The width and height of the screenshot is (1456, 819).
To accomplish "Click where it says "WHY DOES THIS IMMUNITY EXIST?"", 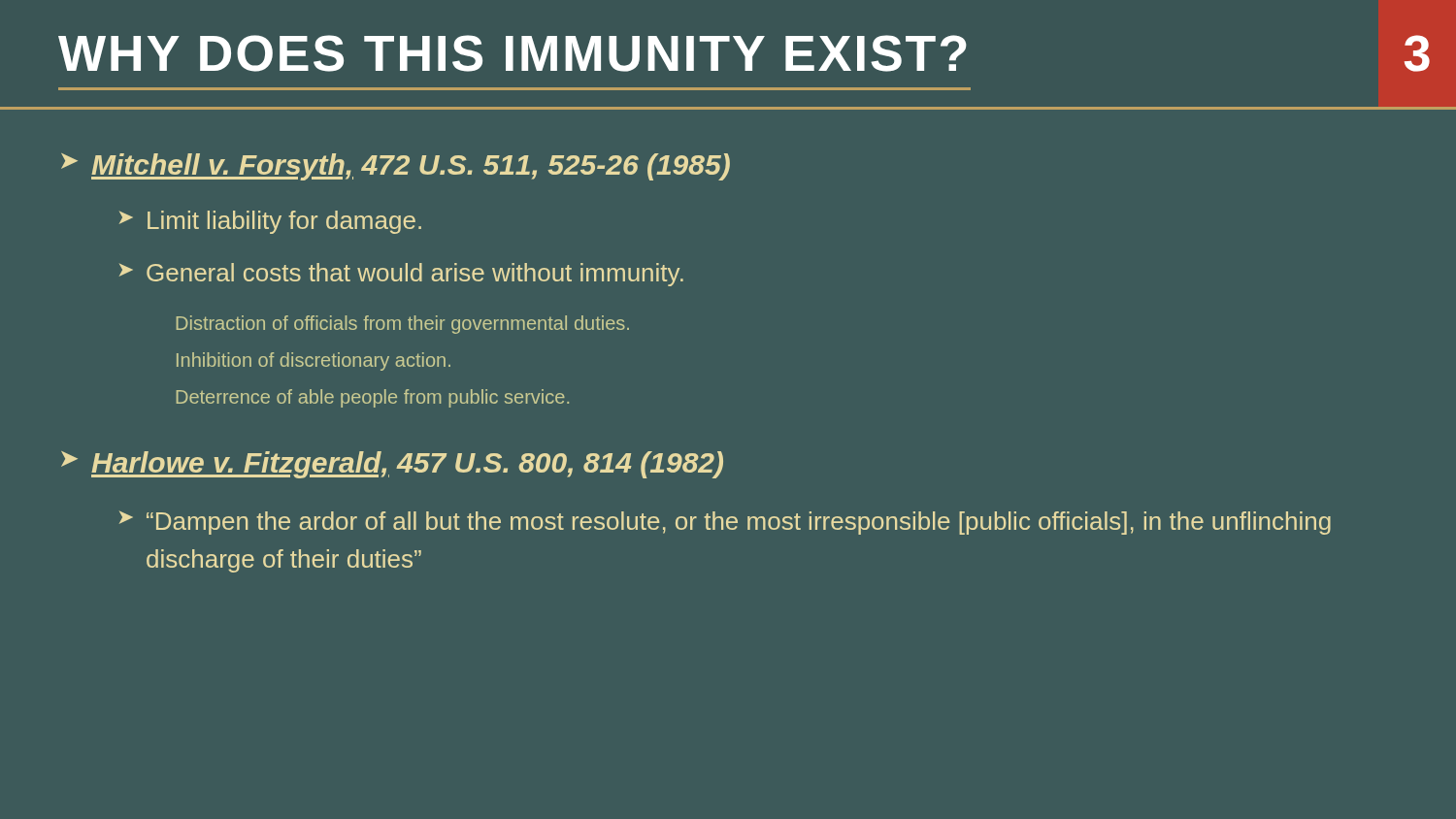I will [x=515, y=54].
